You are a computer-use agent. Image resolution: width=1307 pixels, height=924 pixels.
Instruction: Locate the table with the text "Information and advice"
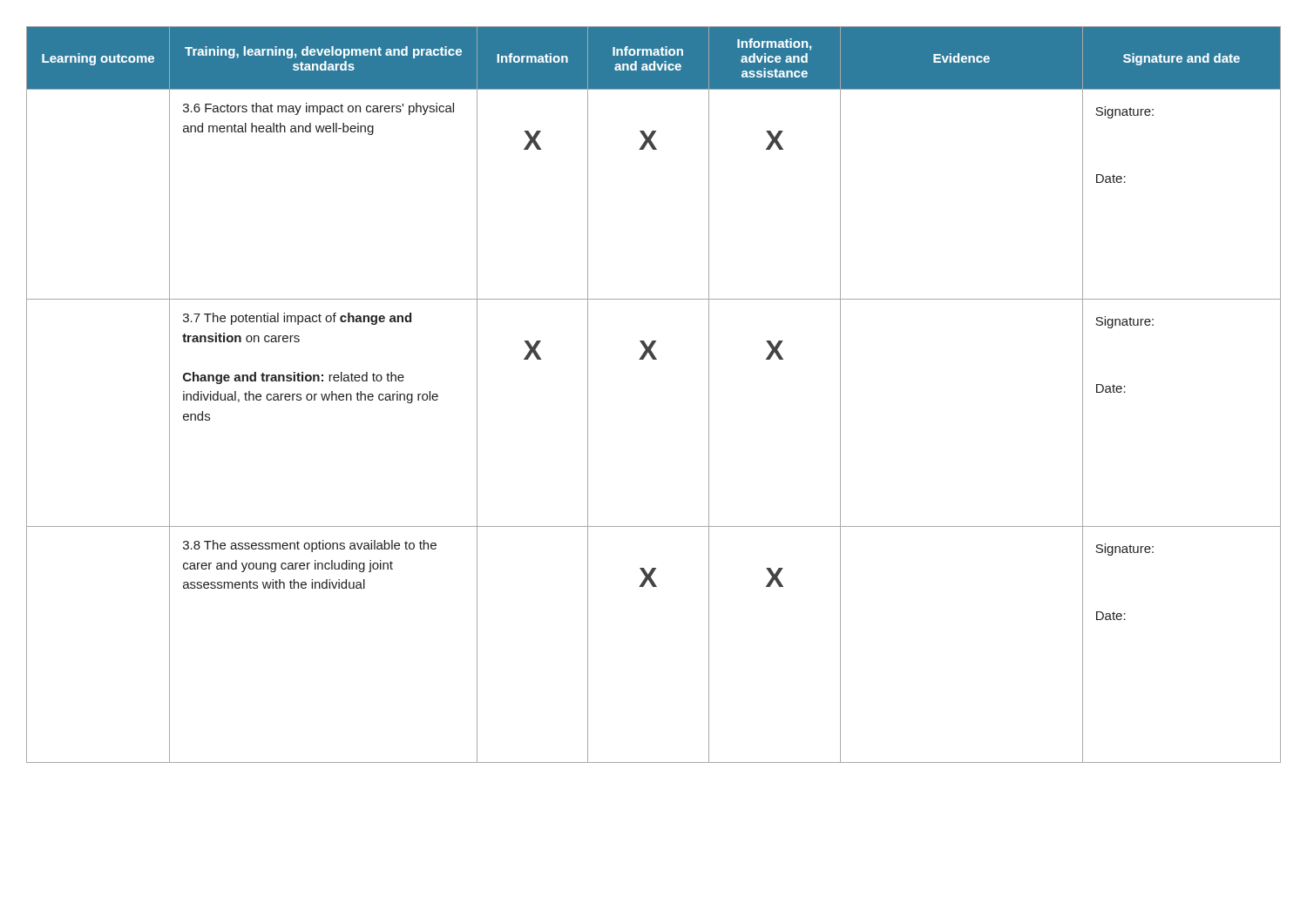click(654, 395)
